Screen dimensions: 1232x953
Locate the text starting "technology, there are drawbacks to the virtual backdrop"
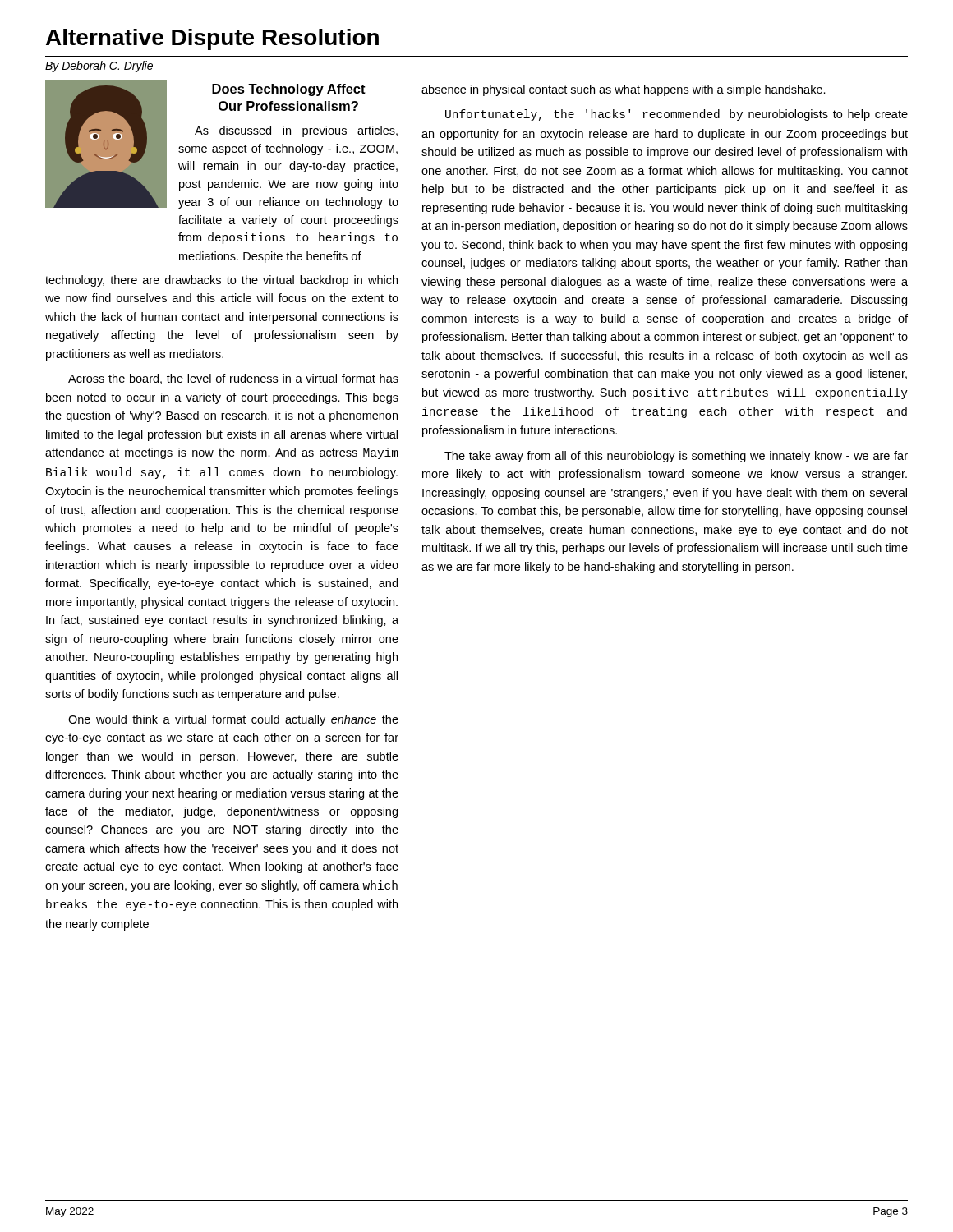click(x=222, y=602)
